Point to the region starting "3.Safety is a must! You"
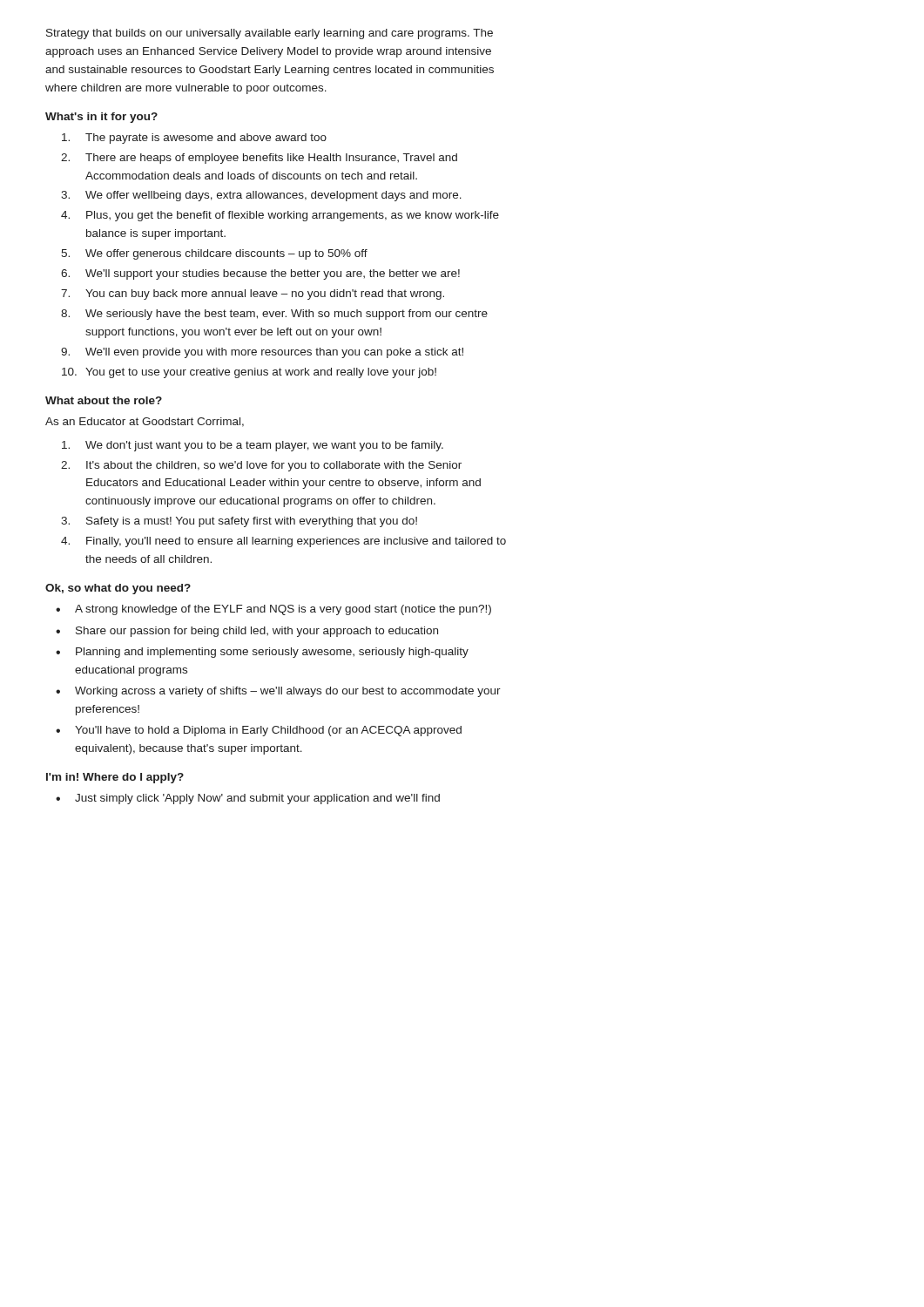This screenshot has height=1307, width=924. [276, 522]
